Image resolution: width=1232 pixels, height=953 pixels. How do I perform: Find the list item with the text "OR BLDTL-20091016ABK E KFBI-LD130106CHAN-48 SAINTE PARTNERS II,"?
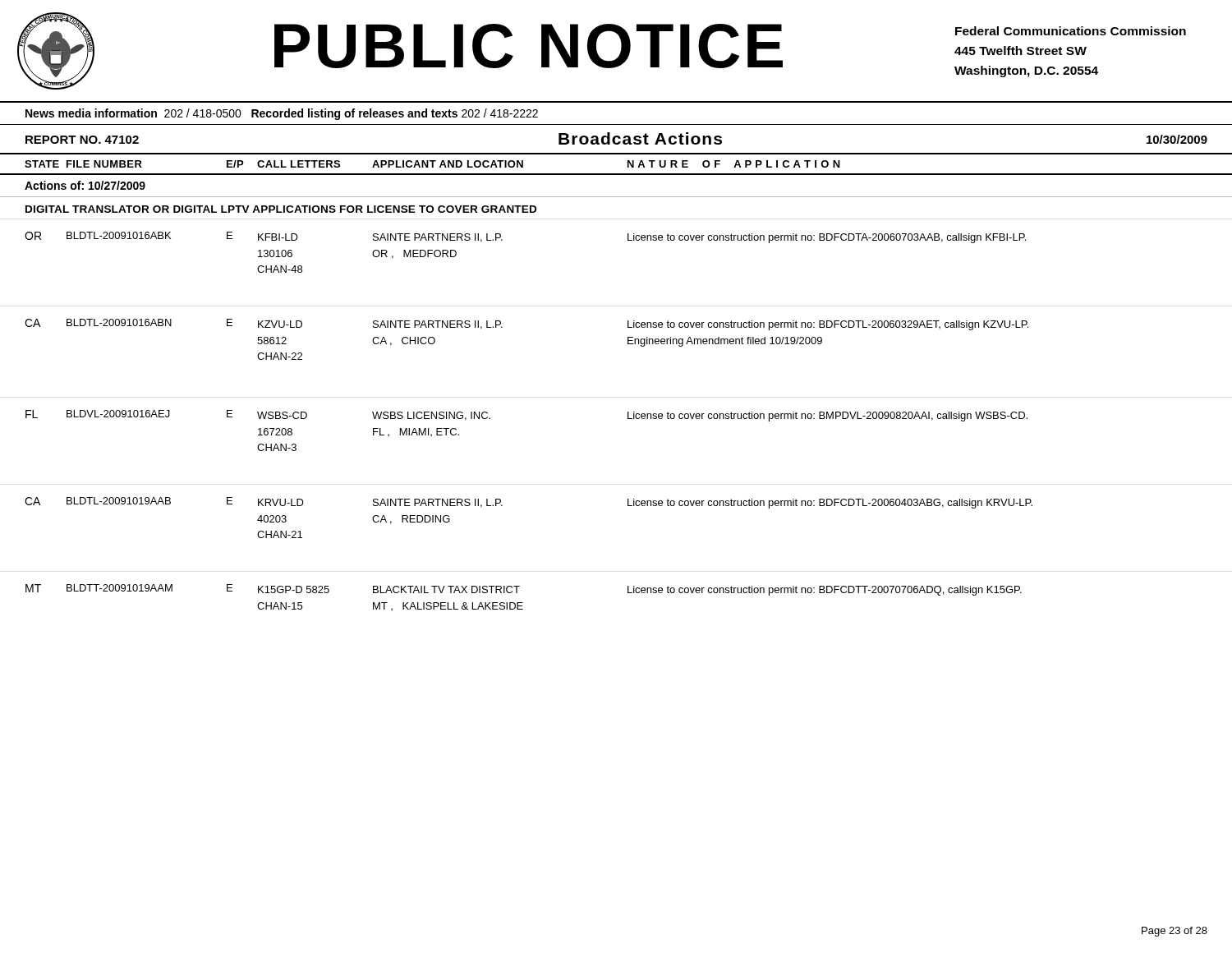pos(123,236)
